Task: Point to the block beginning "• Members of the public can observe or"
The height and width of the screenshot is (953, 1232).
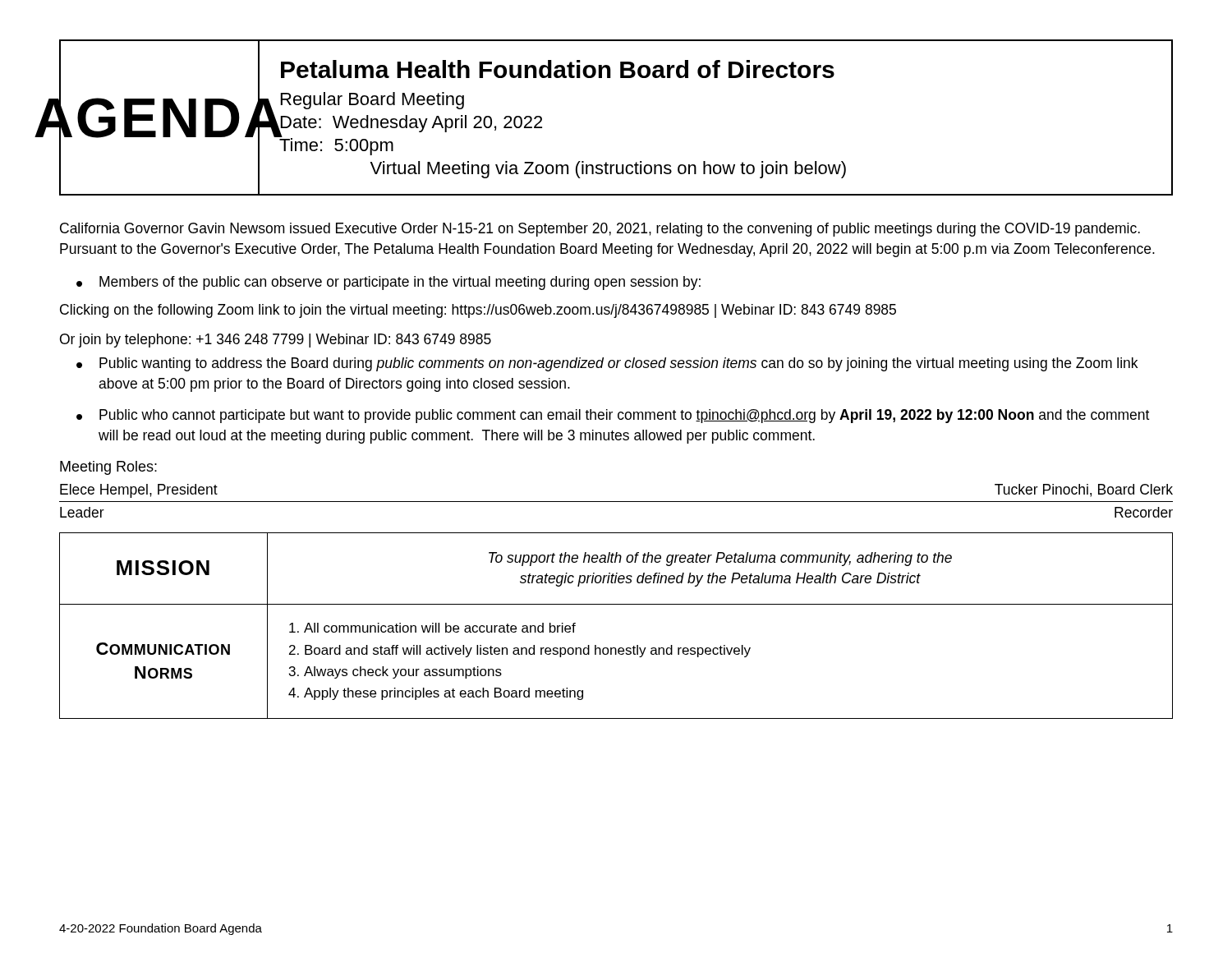Action: [389, 283]
